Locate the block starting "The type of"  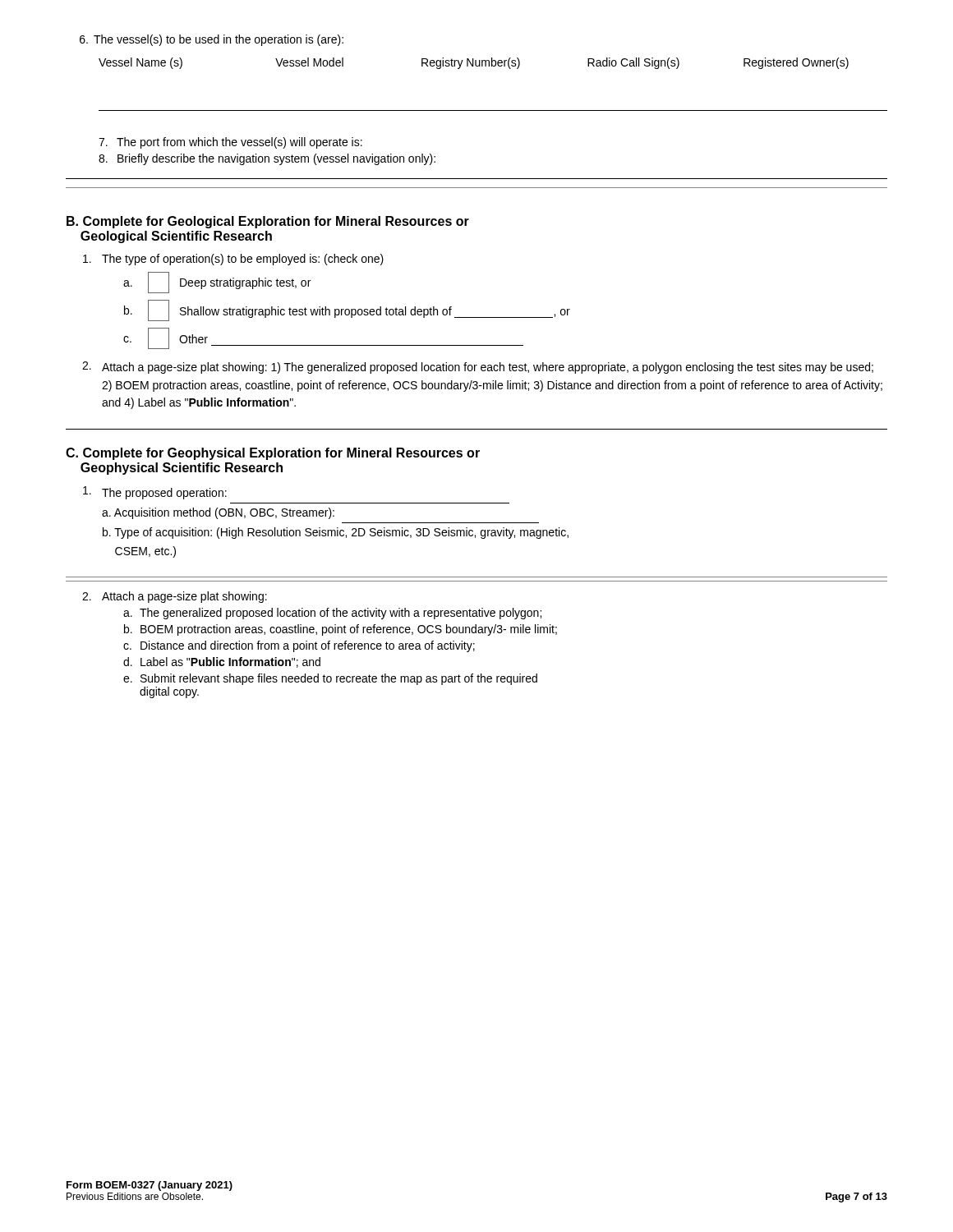(x=233, y=259)
